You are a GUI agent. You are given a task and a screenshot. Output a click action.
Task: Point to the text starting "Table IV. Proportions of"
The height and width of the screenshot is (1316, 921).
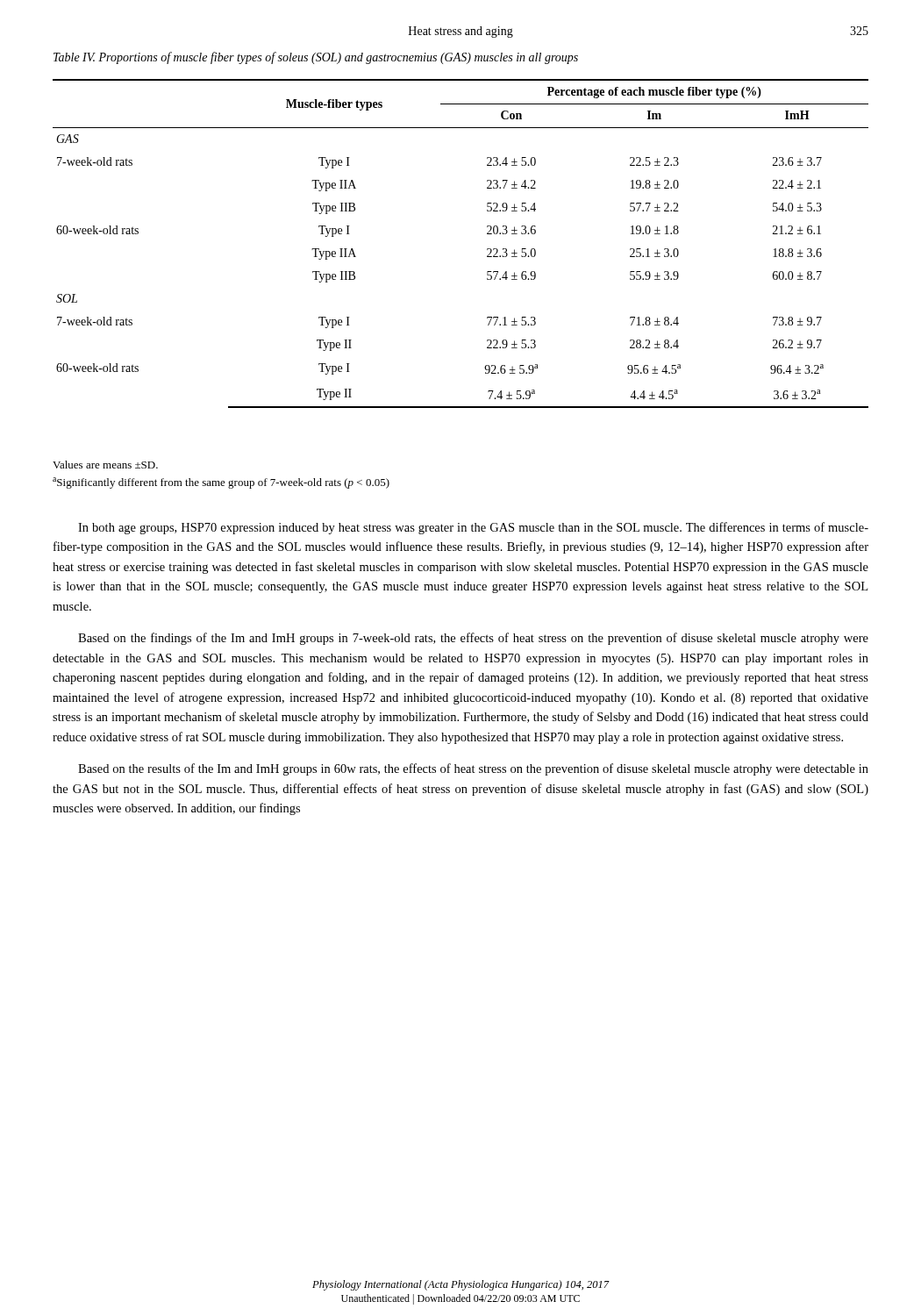(315, 58)
